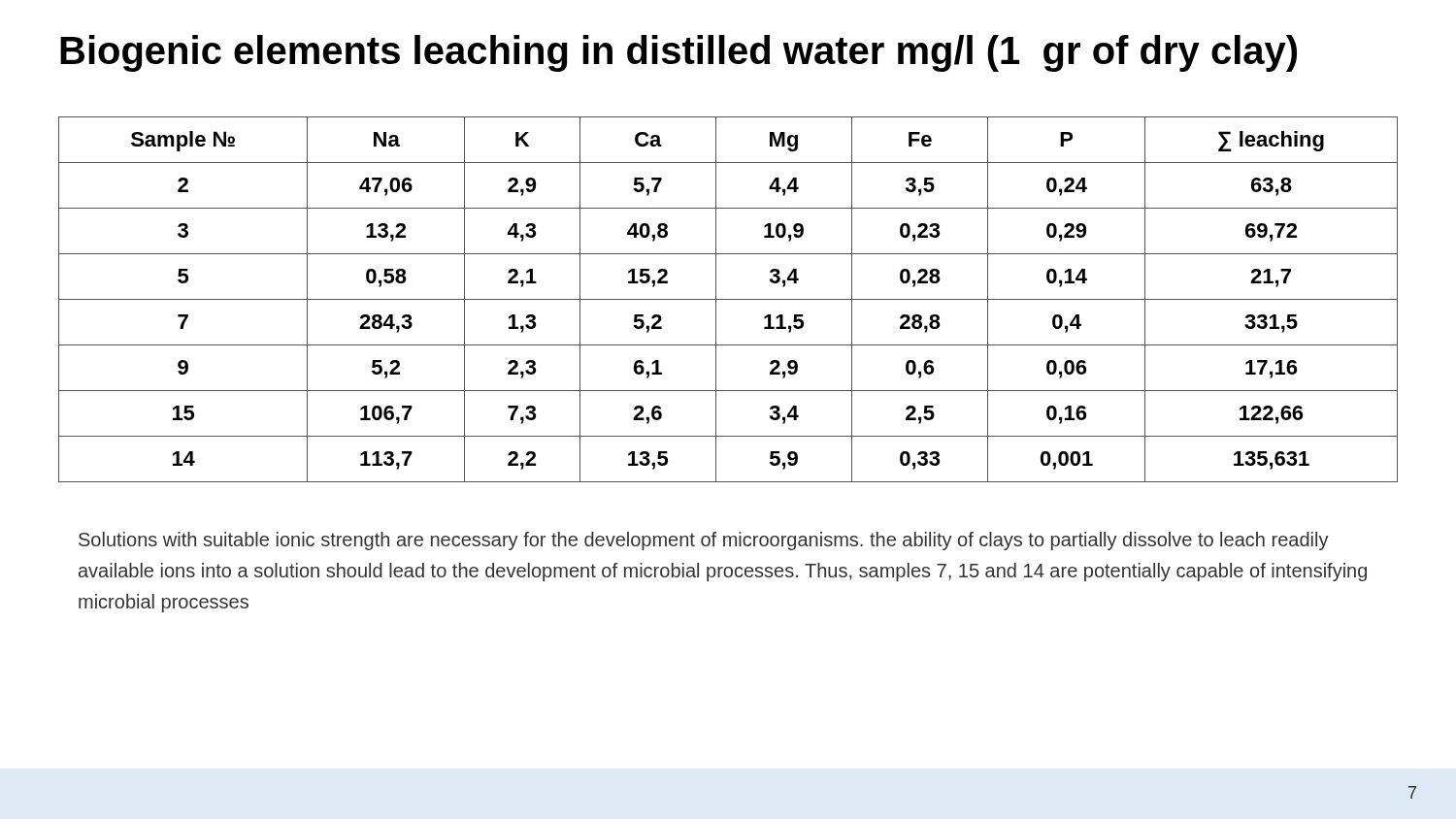
Task: Click on the table containing "∑ leaching"
Action: pyautogui.click(x=728, y=299)
